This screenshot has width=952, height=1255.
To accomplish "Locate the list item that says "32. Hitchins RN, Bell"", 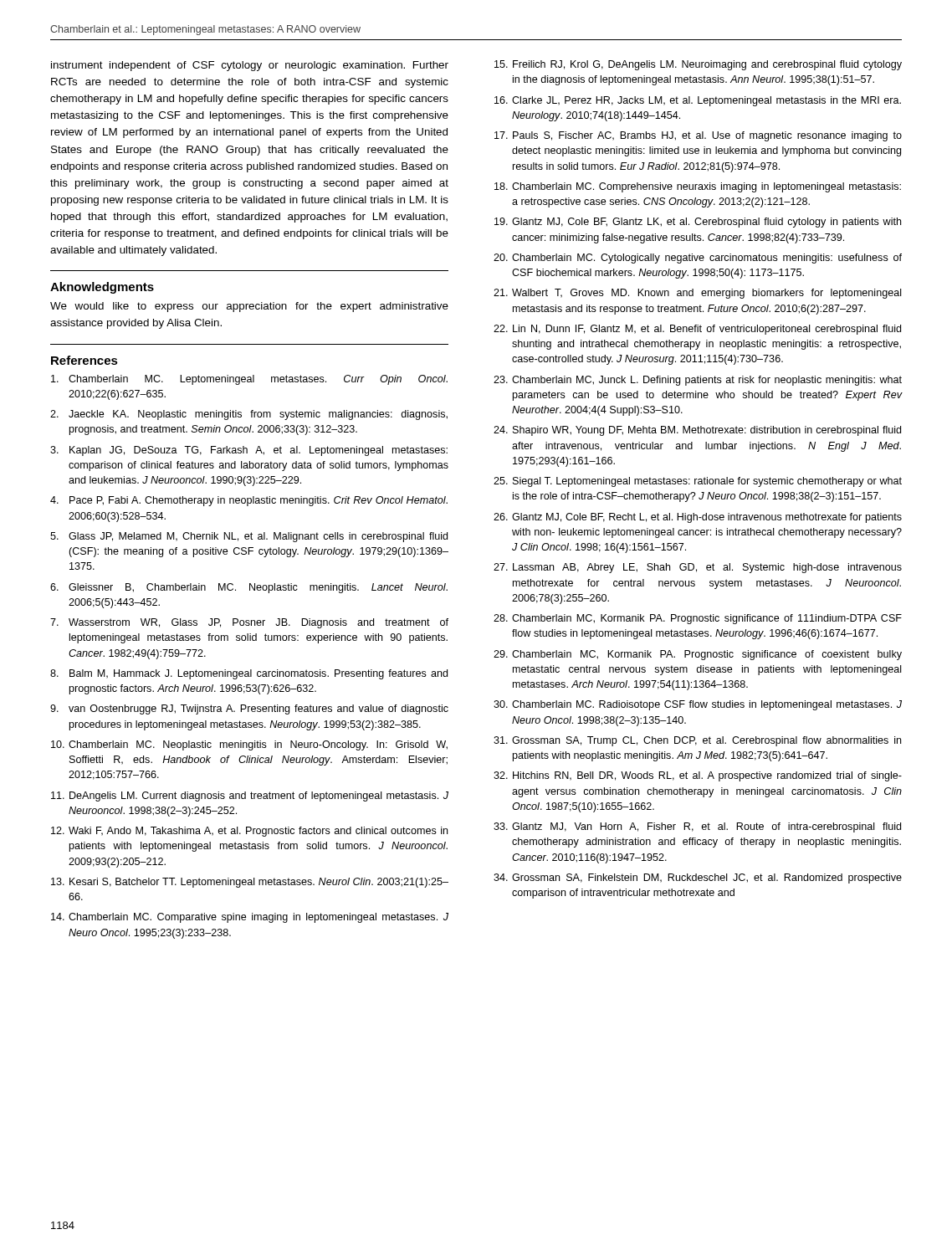I will click(x=698, y=791).
